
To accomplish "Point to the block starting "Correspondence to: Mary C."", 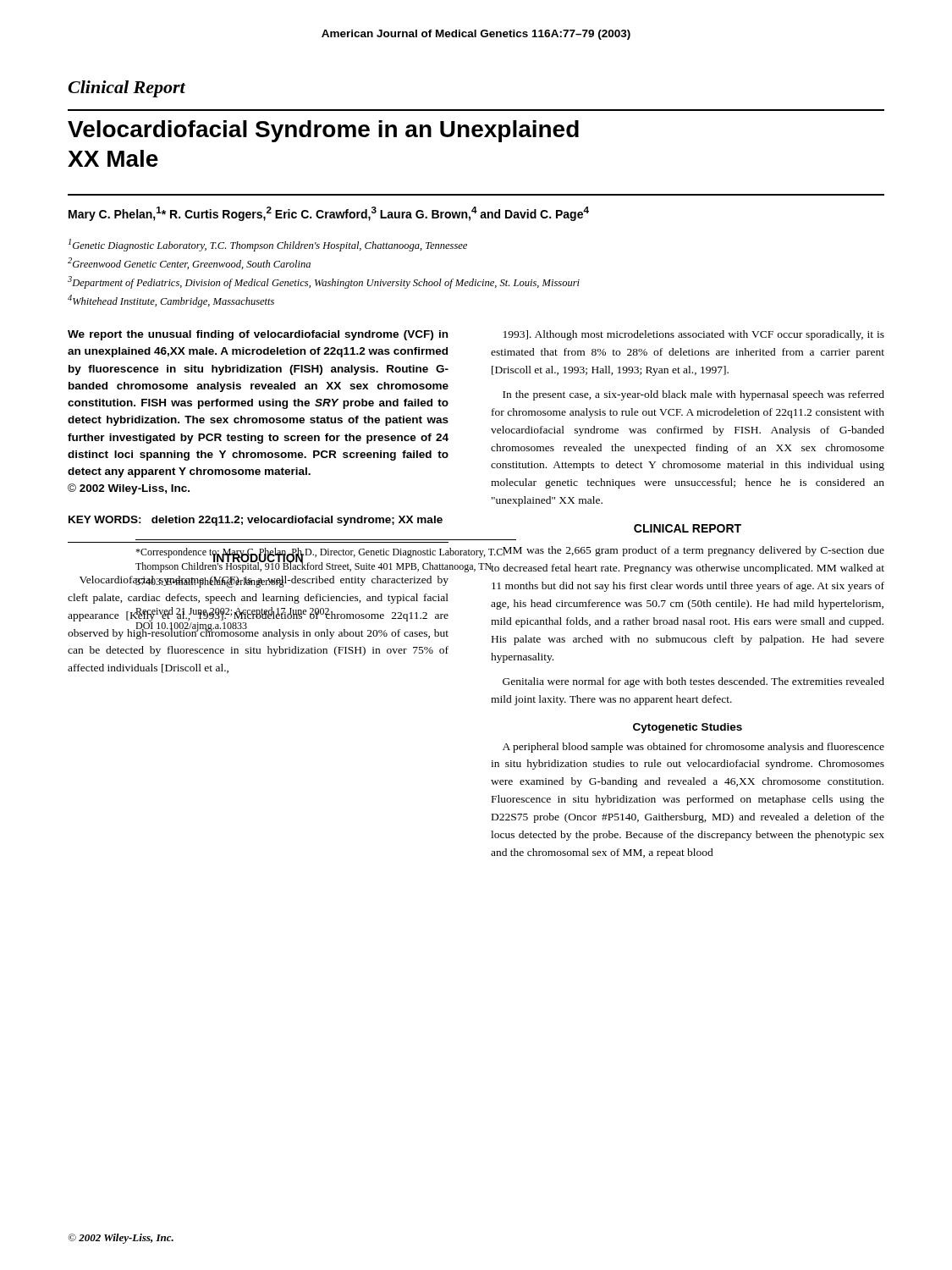I will click(x=320, y=589).
